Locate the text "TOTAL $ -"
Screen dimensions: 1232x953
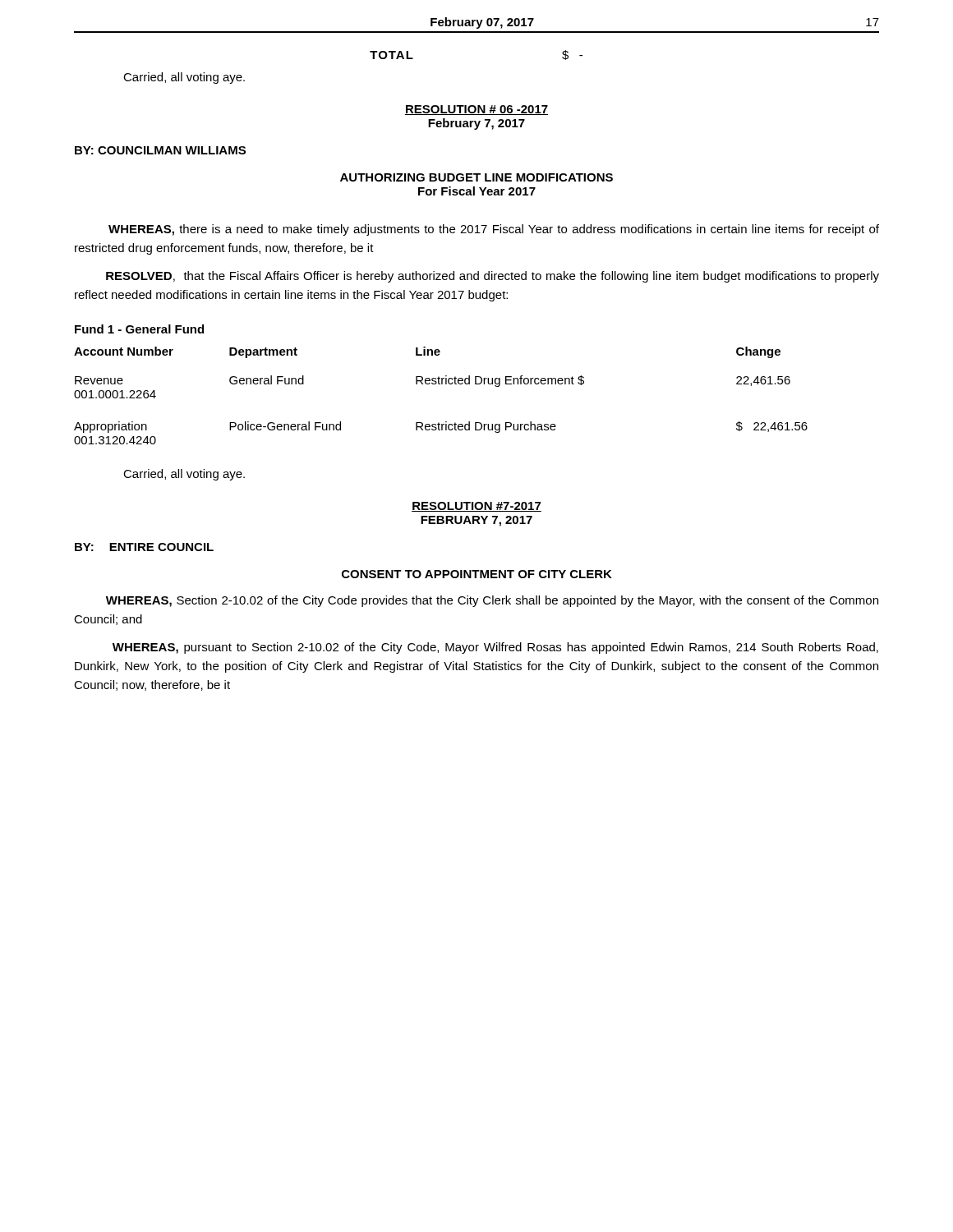point(397,56)
